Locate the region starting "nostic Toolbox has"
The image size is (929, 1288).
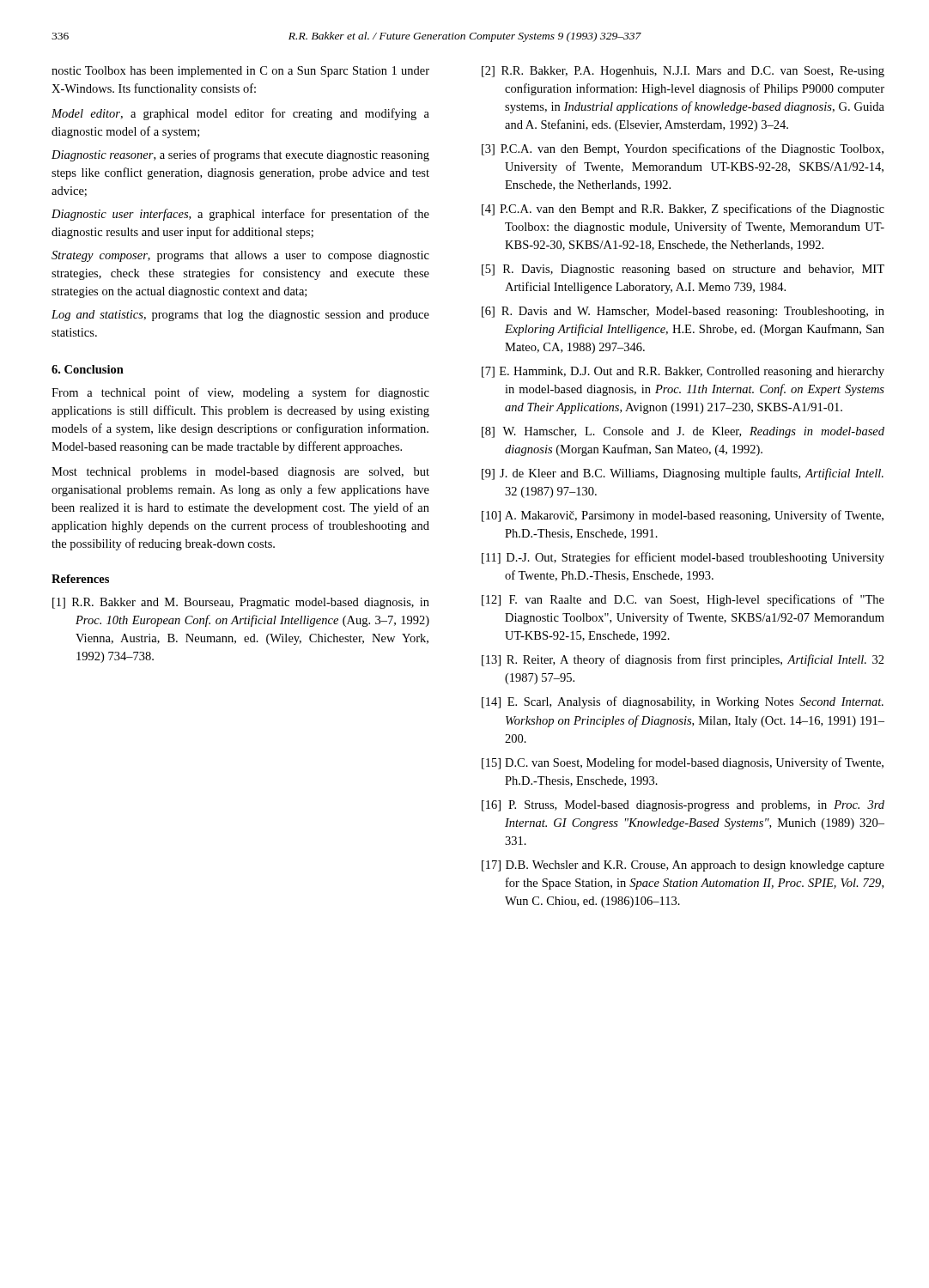[240, 79]
